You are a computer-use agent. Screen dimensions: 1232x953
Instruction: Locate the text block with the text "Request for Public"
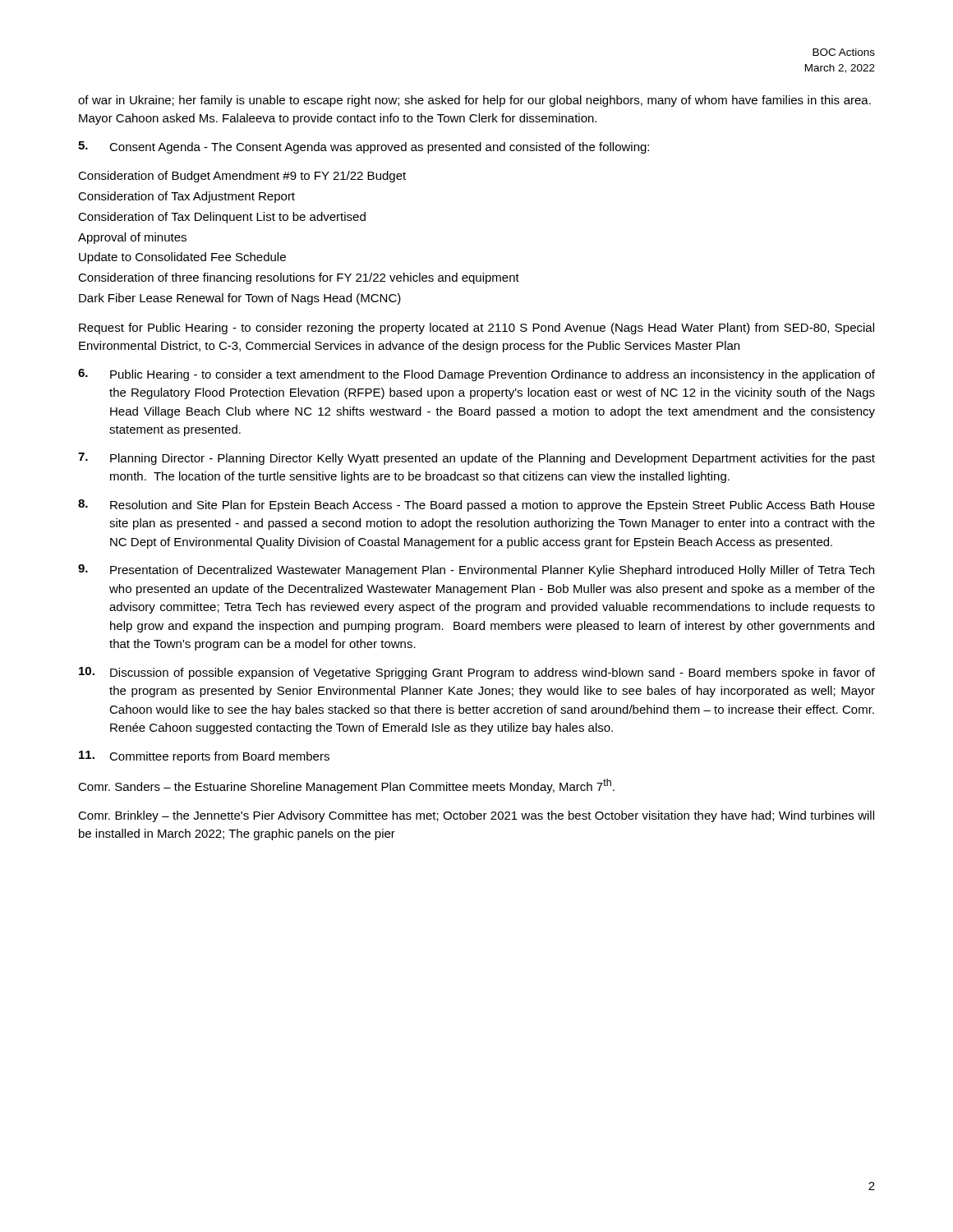[x=476, y=336]
